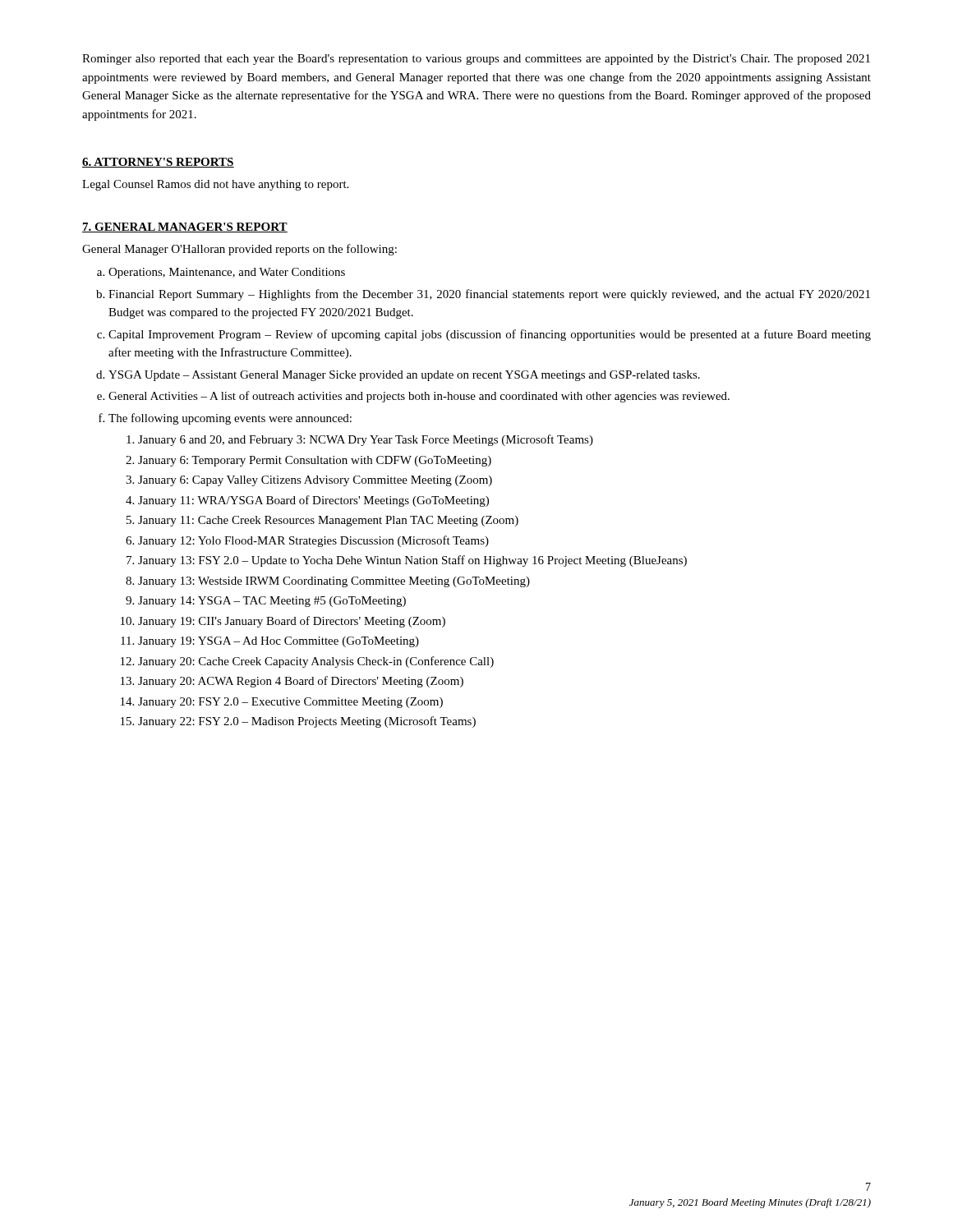Locate the list item with the text "YSGA Update – Assistant General Manager Sicke provided"

(404, 374)
